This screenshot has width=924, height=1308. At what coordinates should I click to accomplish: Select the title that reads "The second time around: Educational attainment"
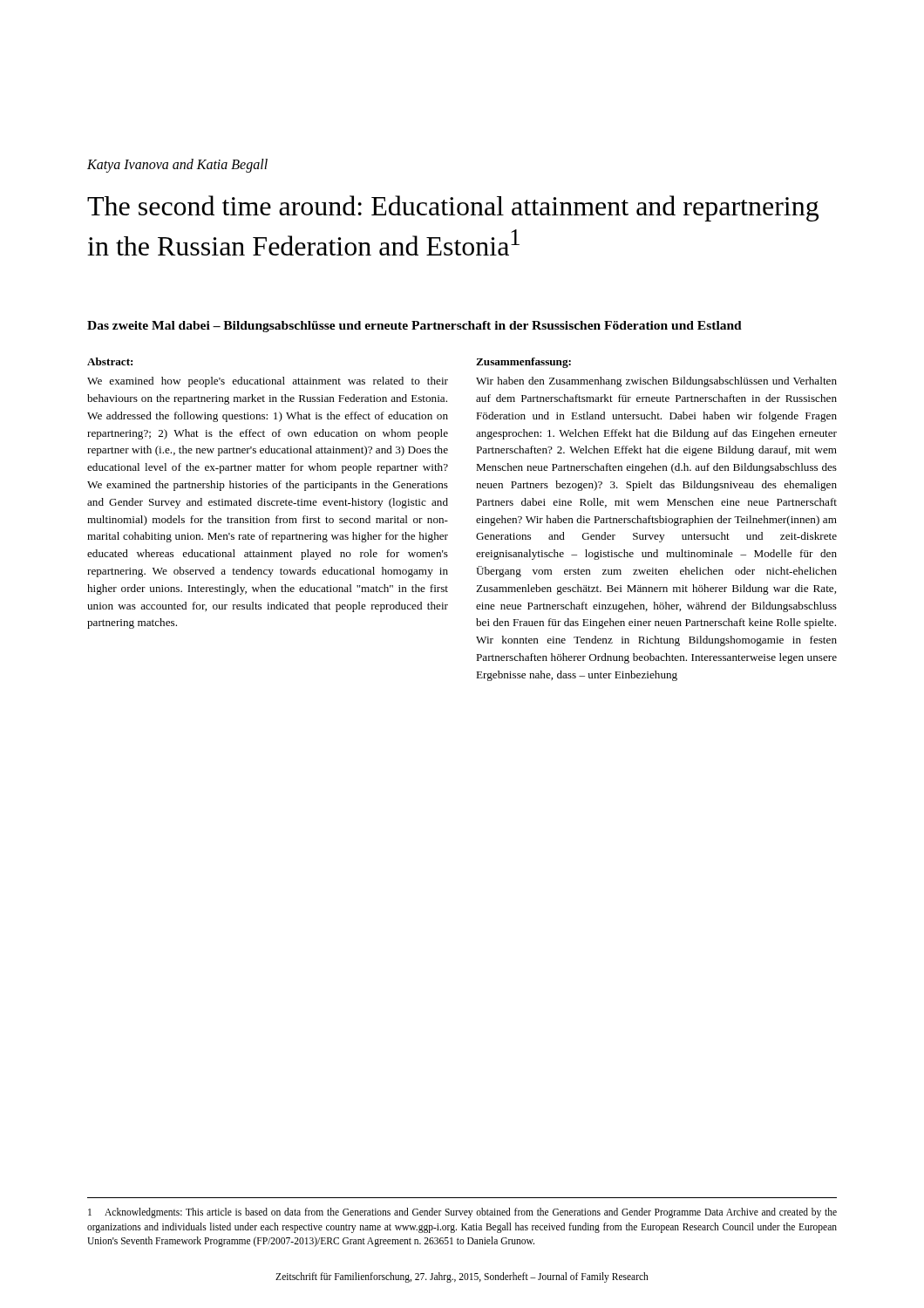[x=453, y=226]
